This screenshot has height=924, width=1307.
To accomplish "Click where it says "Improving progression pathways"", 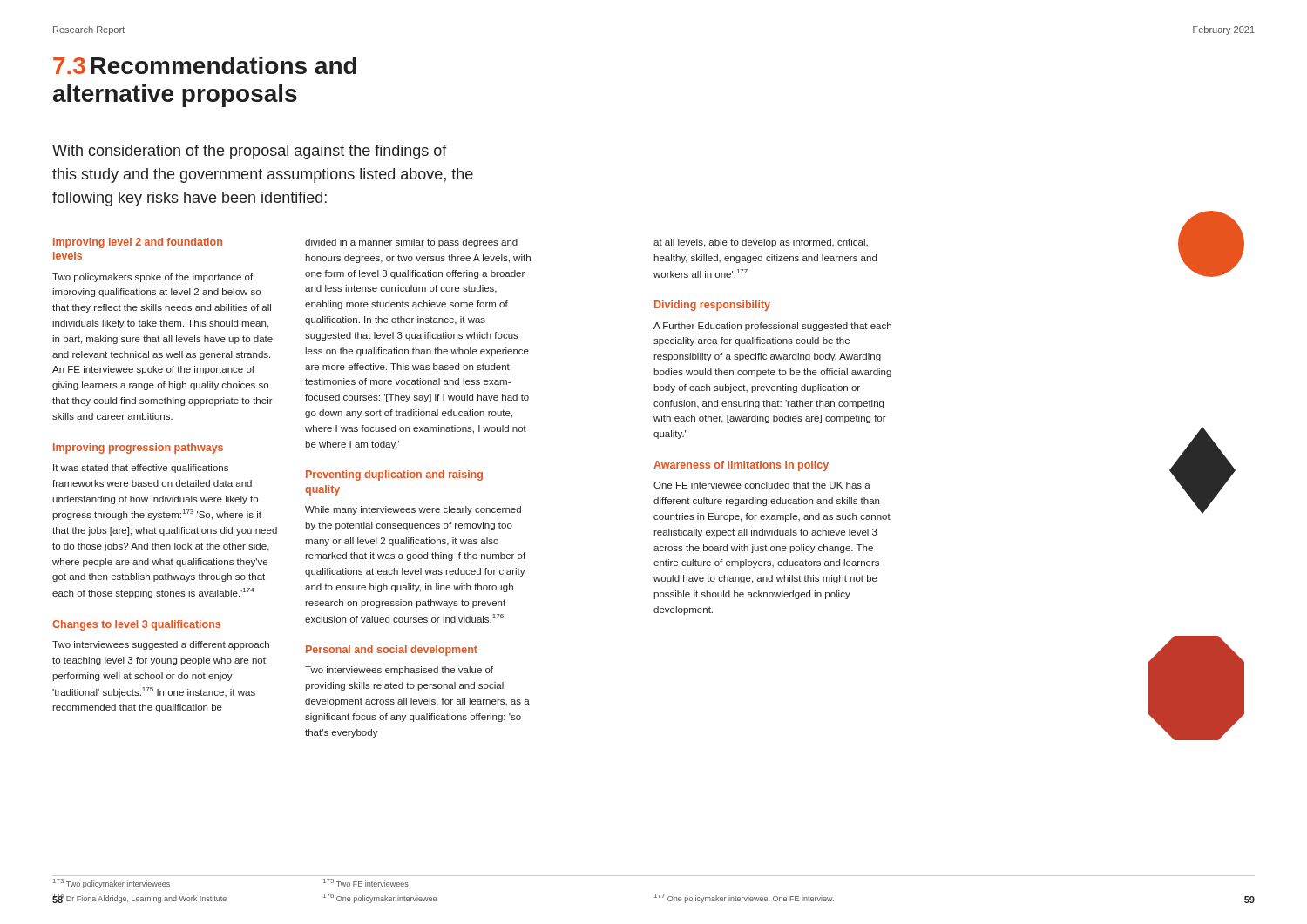I will point(138,447).
